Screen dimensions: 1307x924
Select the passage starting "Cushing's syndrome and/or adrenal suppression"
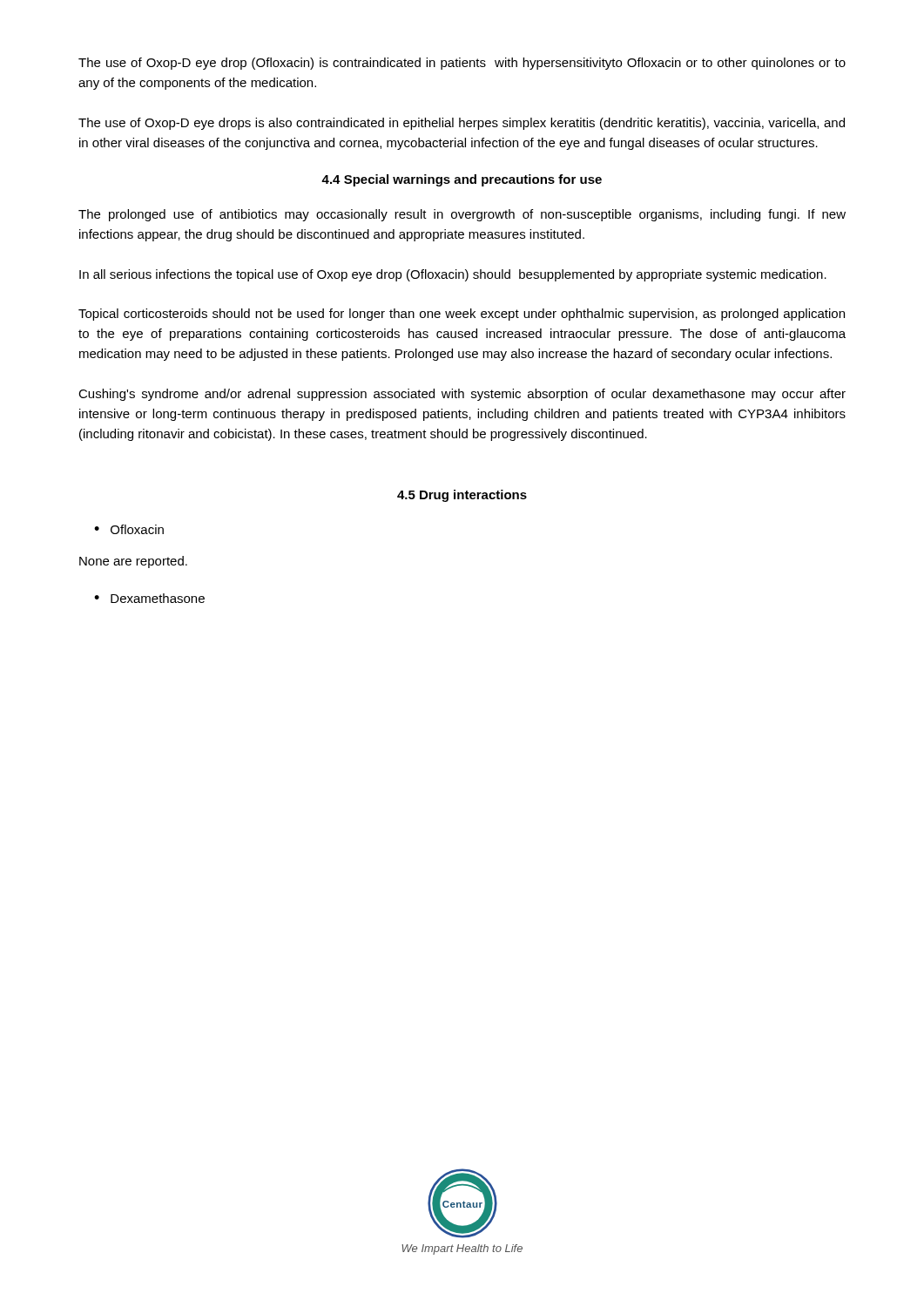pos(462,413)
